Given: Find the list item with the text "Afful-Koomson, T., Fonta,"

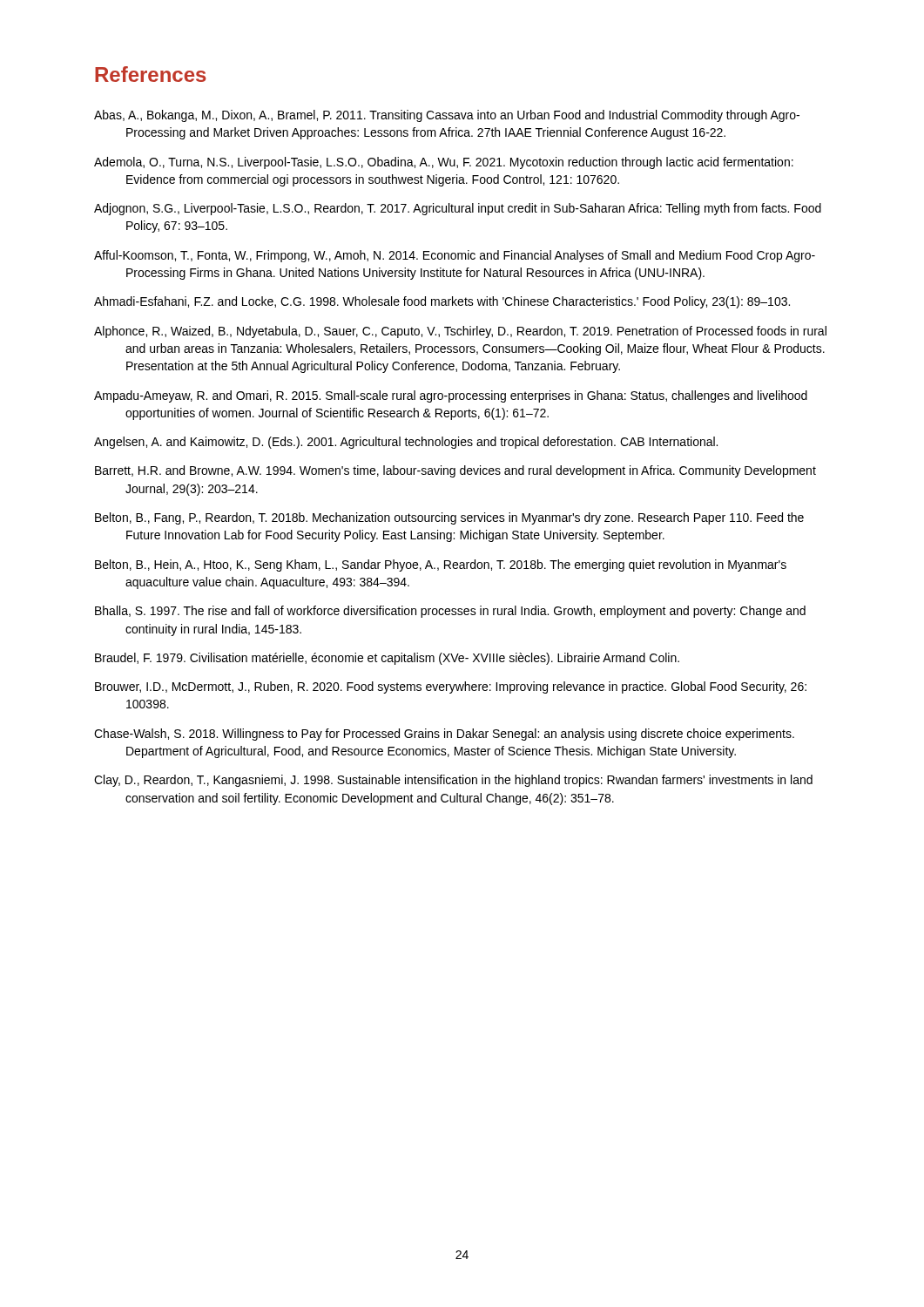Looking at the screenshot, I should (x=455, y=264).
